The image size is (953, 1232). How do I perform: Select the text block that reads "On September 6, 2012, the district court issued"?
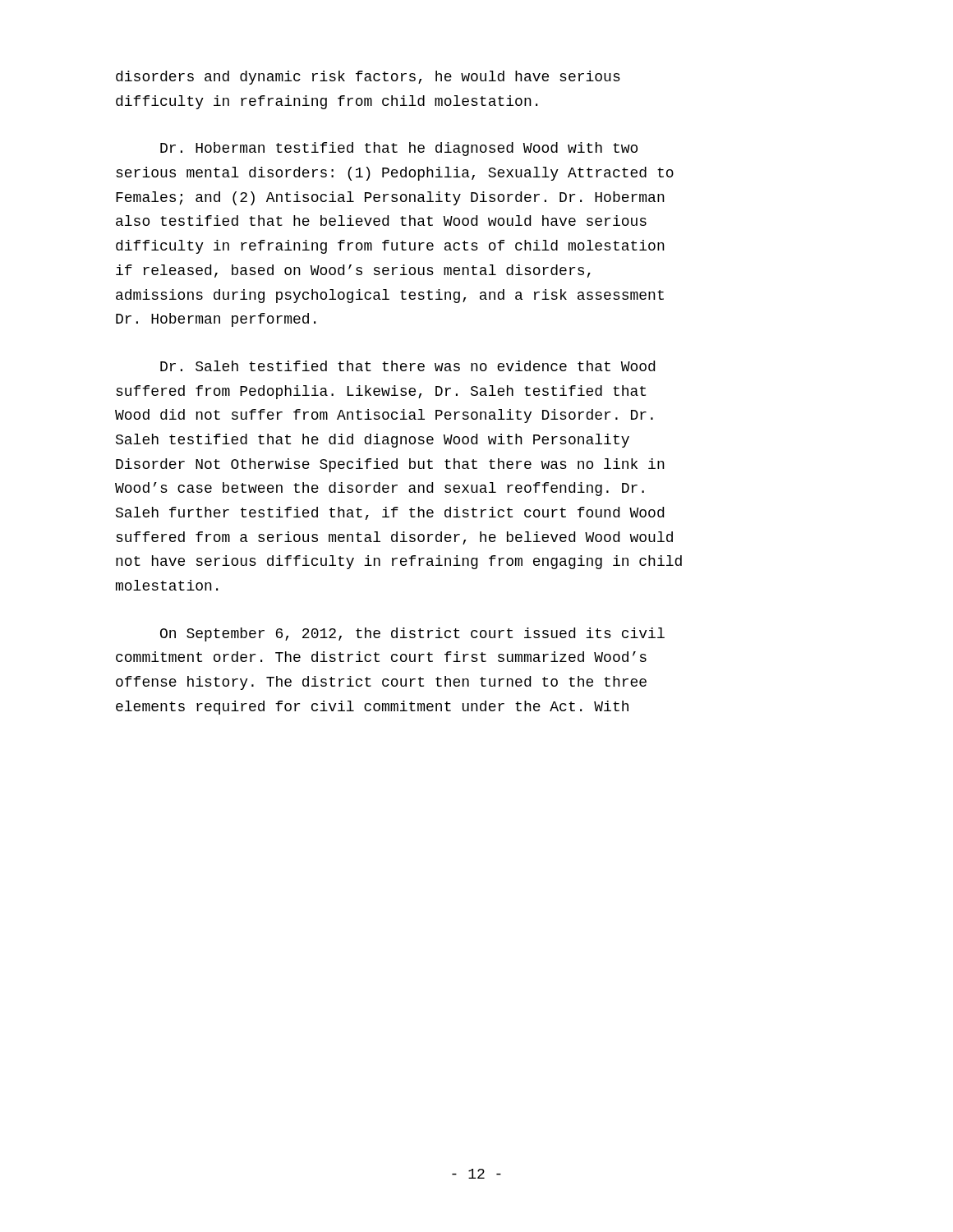(x=390, y=670)
